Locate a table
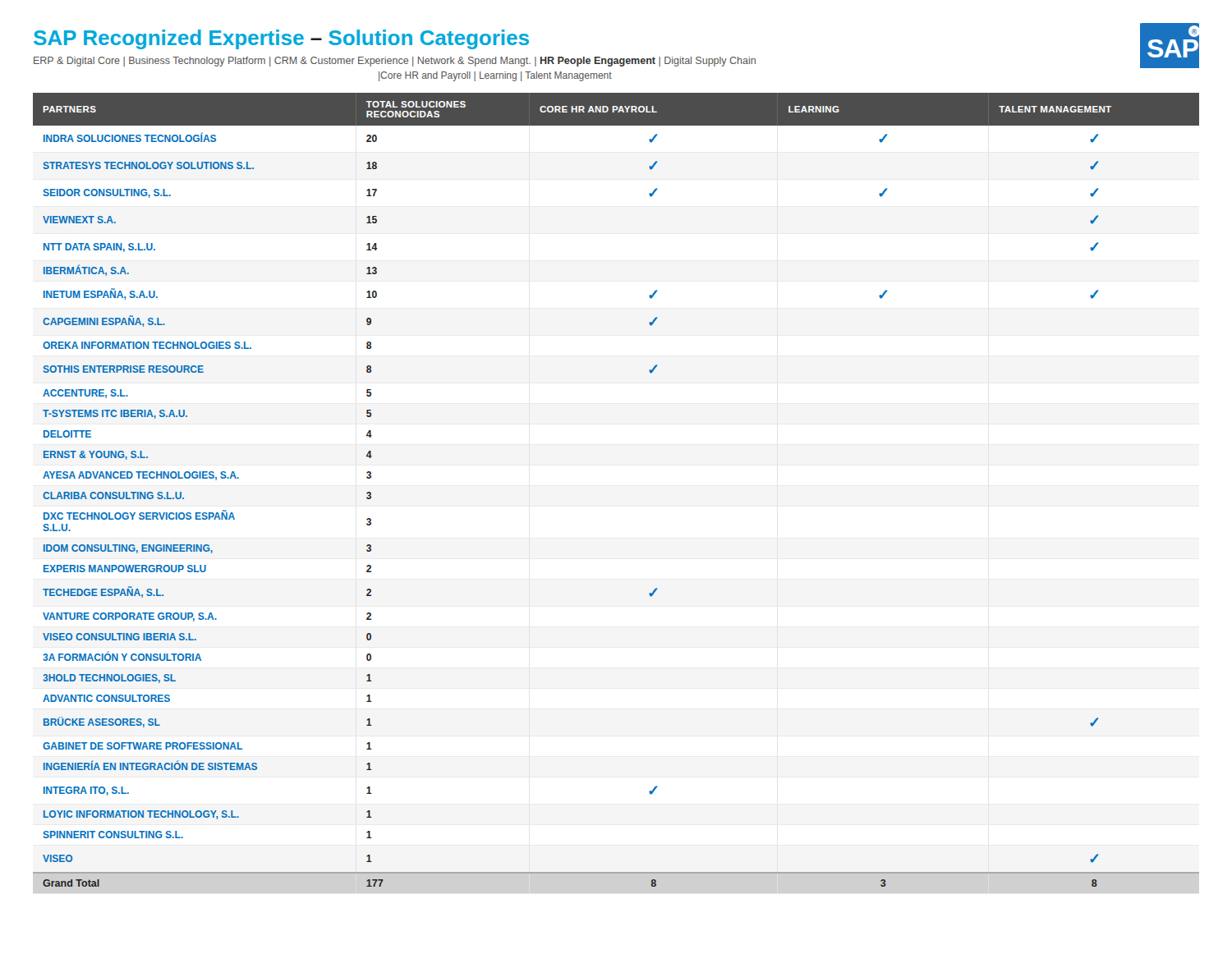 click(616, 494)
